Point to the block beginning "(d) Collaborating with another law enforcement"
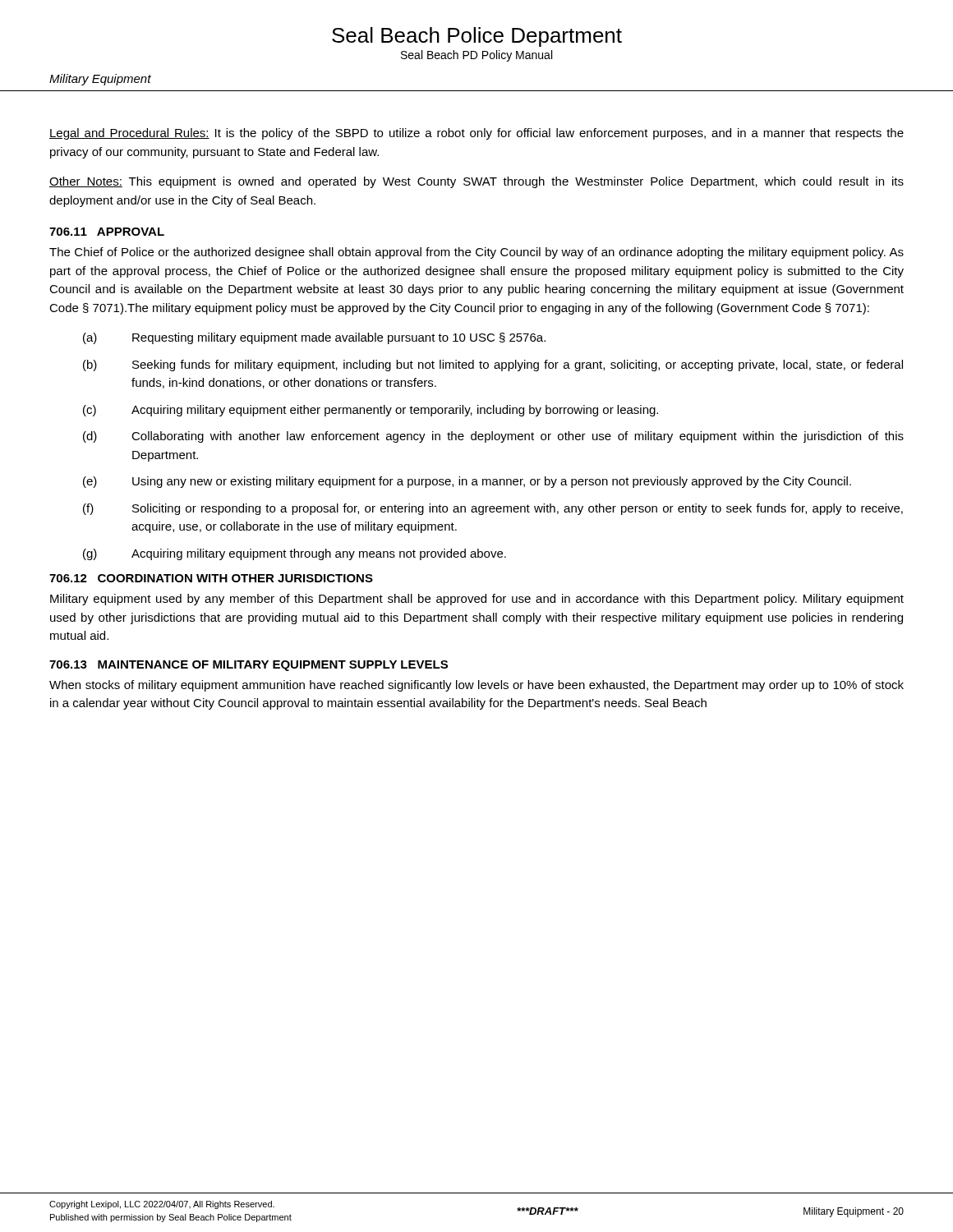 pos(476,446)
